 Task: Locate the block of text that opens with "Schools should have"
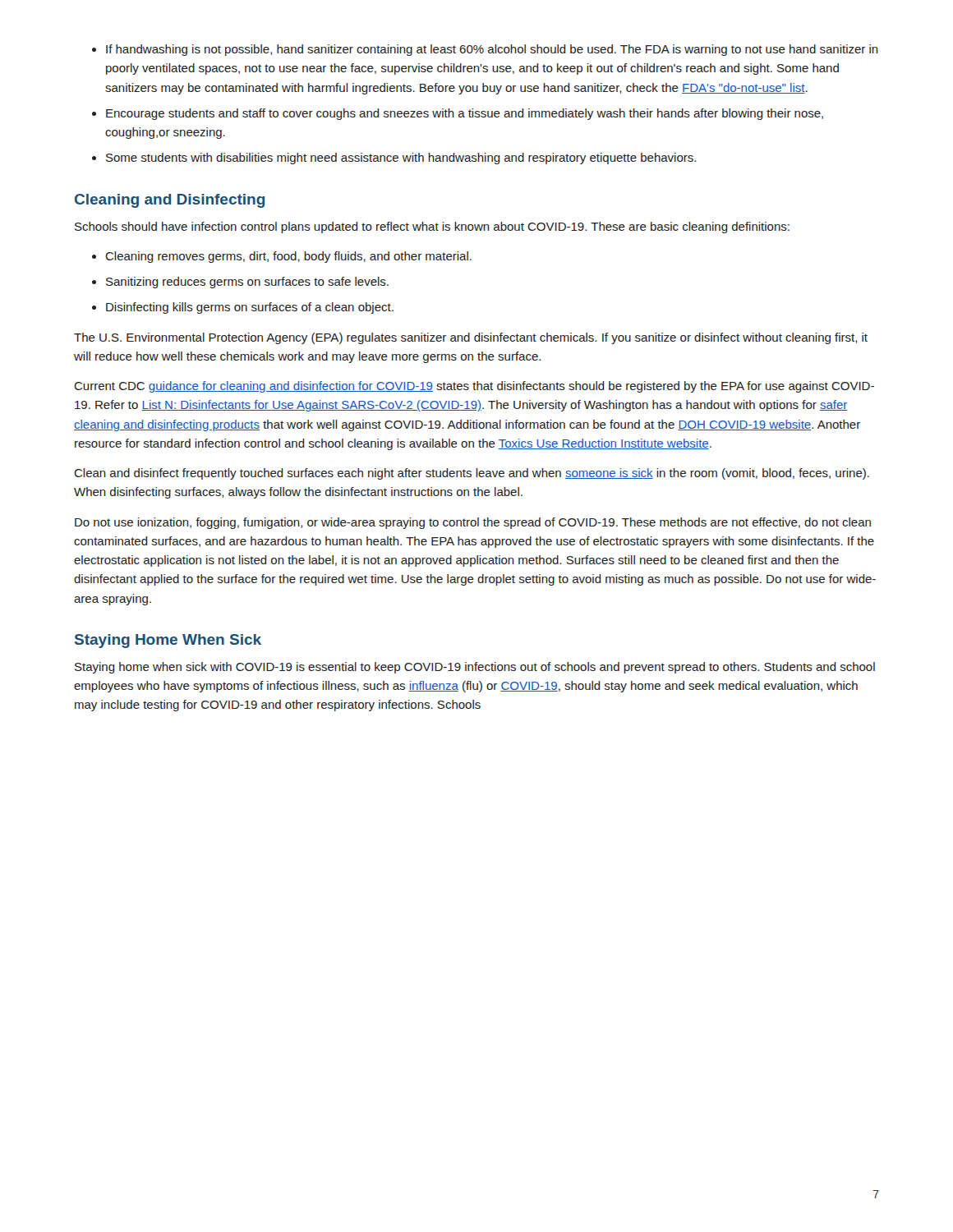[x=476, y=226]
